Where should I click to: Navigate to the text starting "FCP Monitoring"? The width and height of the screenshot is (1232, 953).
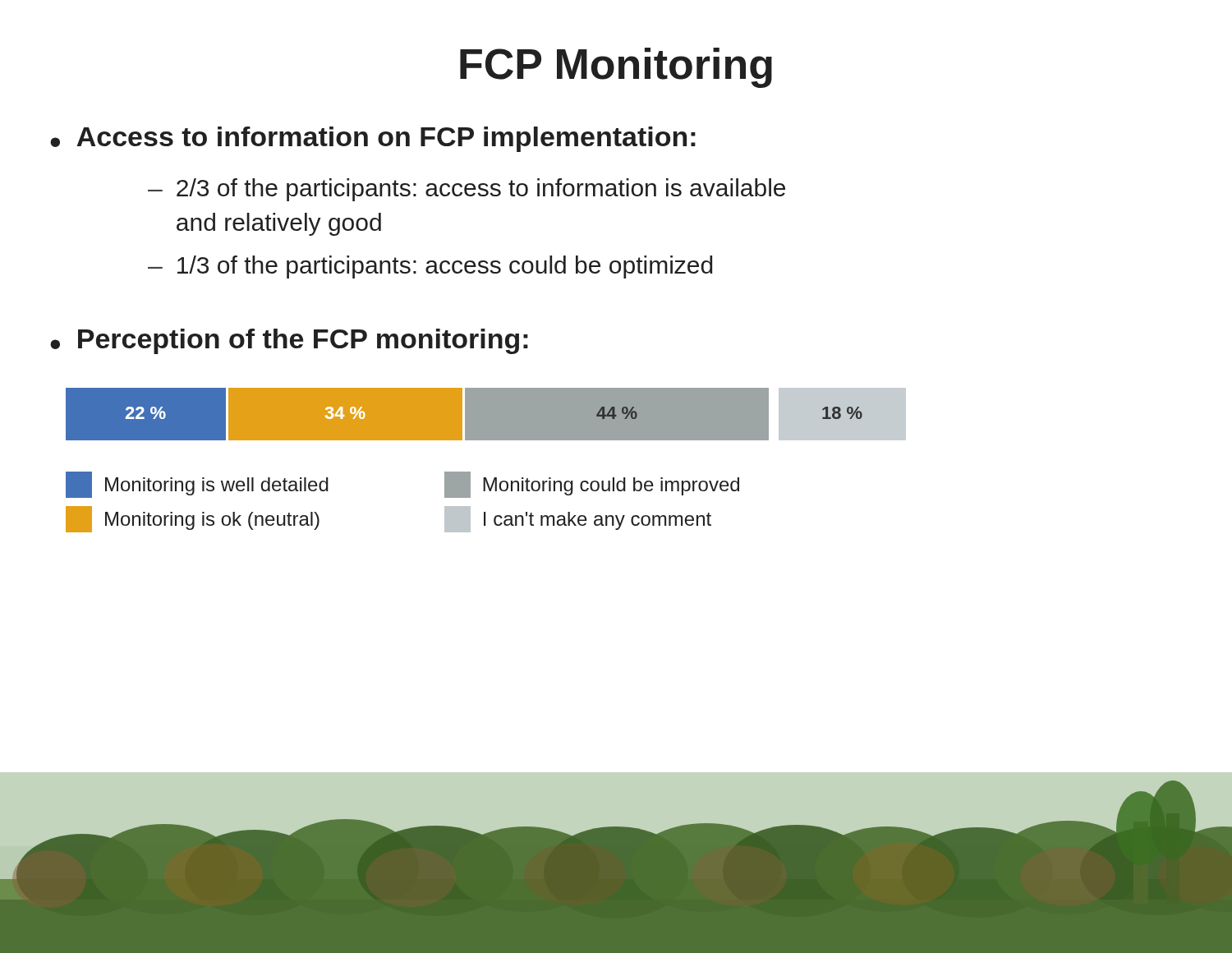[x=616, y=64]
